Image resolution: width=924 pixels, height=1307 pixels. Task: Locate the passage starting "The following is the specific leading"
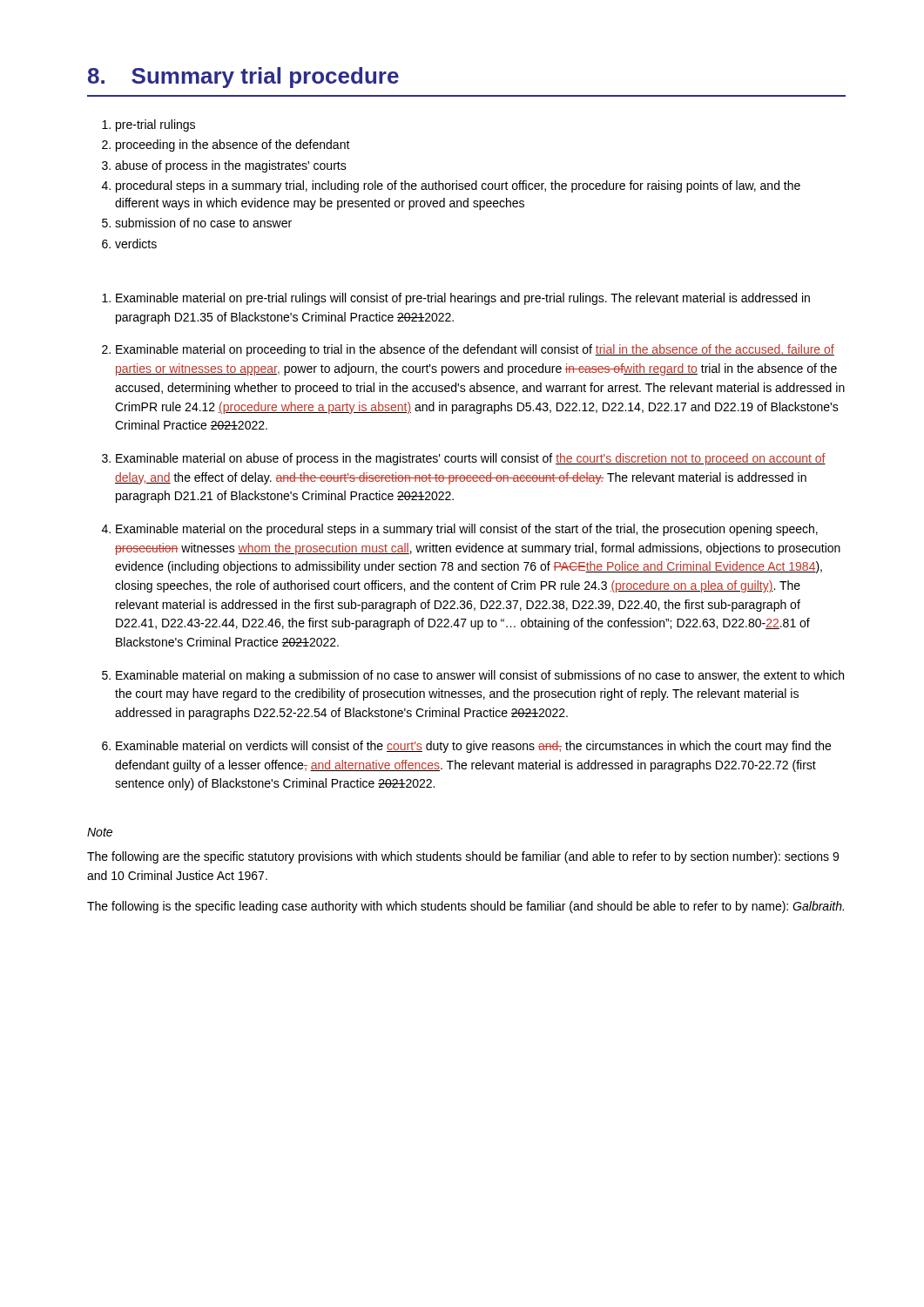pyautogui.click(x=466, y=906)
